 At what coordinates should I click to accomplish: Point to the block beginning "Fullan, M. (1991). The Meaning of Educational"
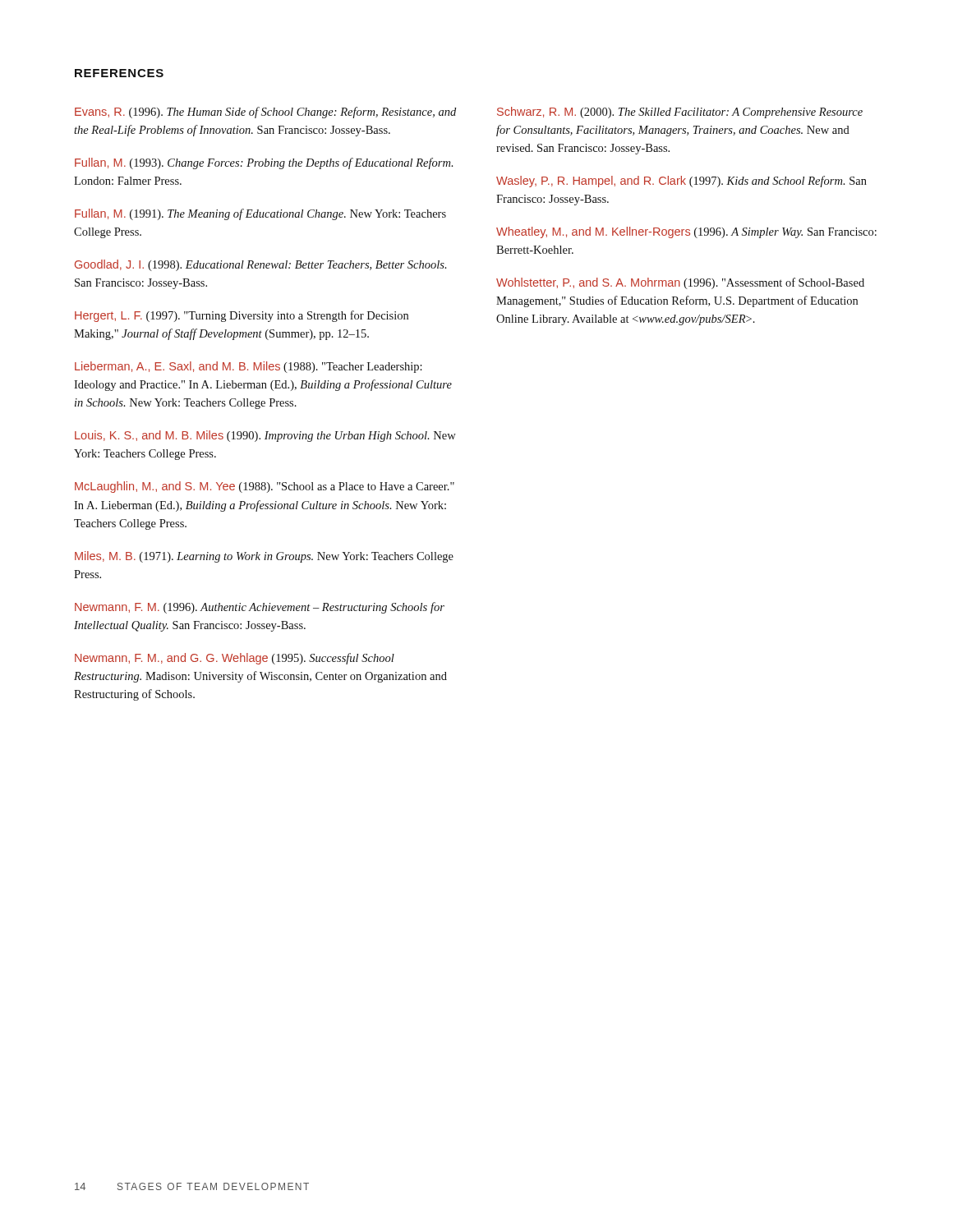click(260, 223)
